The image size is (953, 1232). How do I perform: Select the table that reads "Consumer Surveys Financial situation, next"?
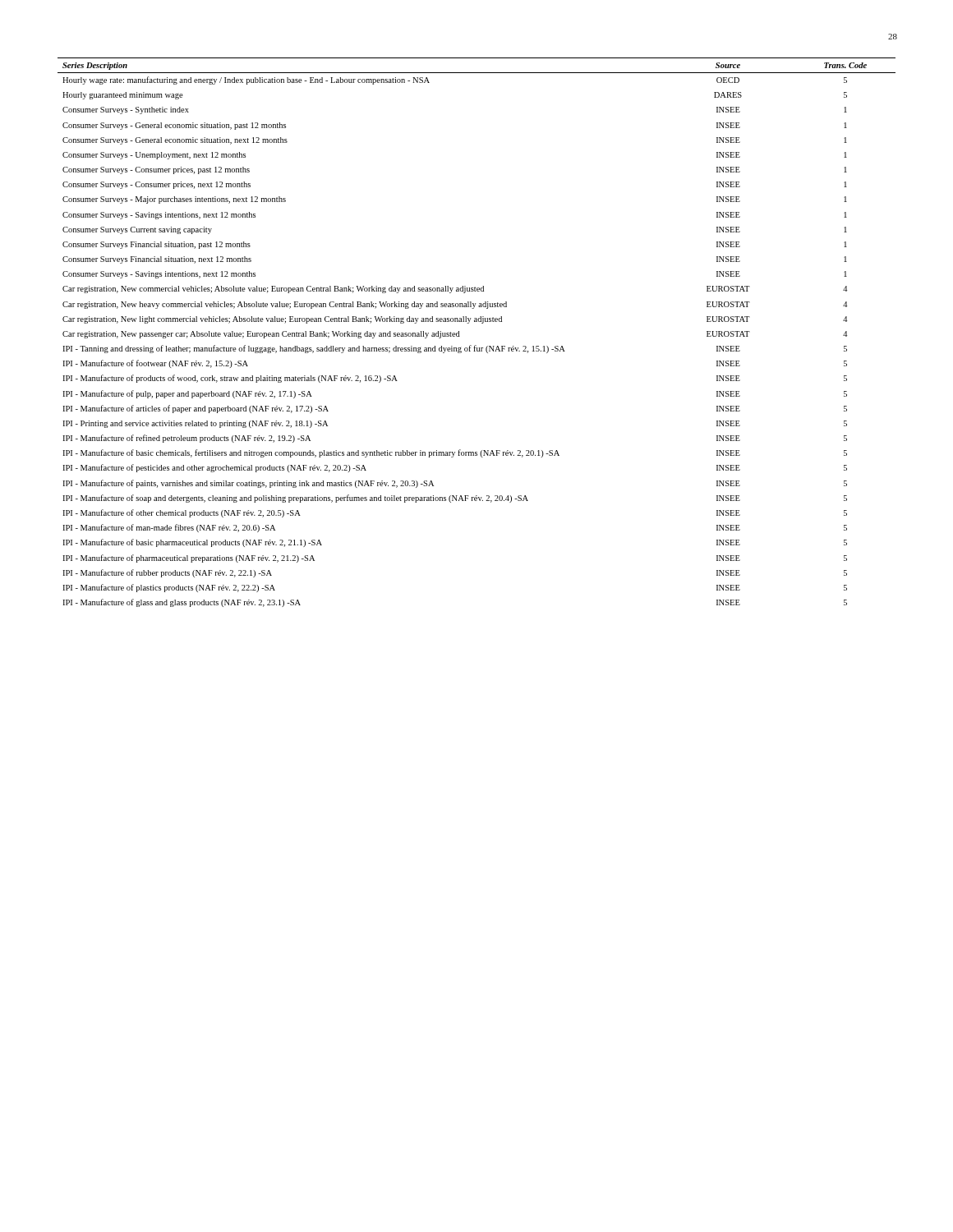(476, 335)
